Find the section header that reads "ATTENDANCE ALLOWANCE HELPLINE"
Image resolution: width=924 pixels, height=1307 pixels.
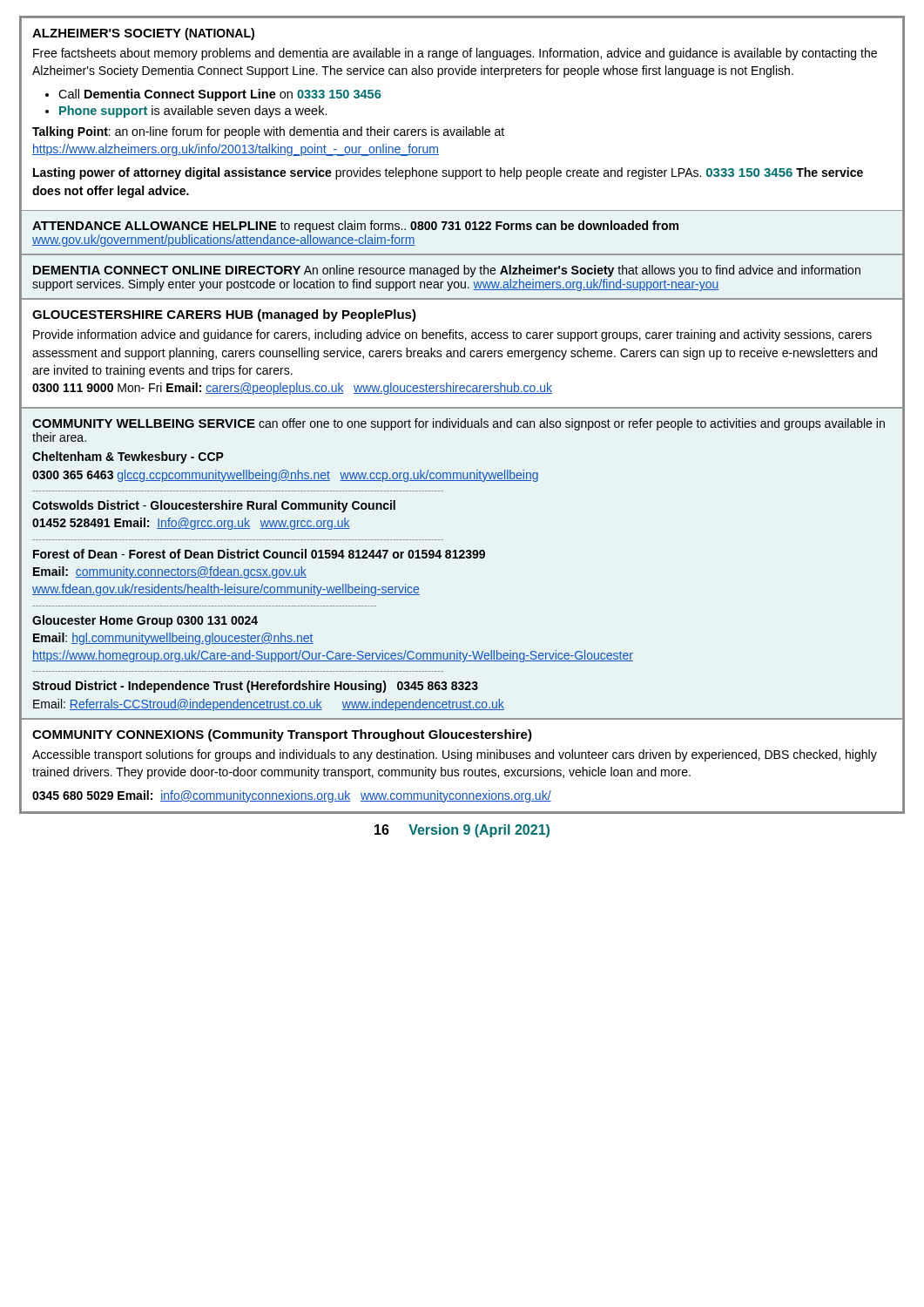point(356,232)
